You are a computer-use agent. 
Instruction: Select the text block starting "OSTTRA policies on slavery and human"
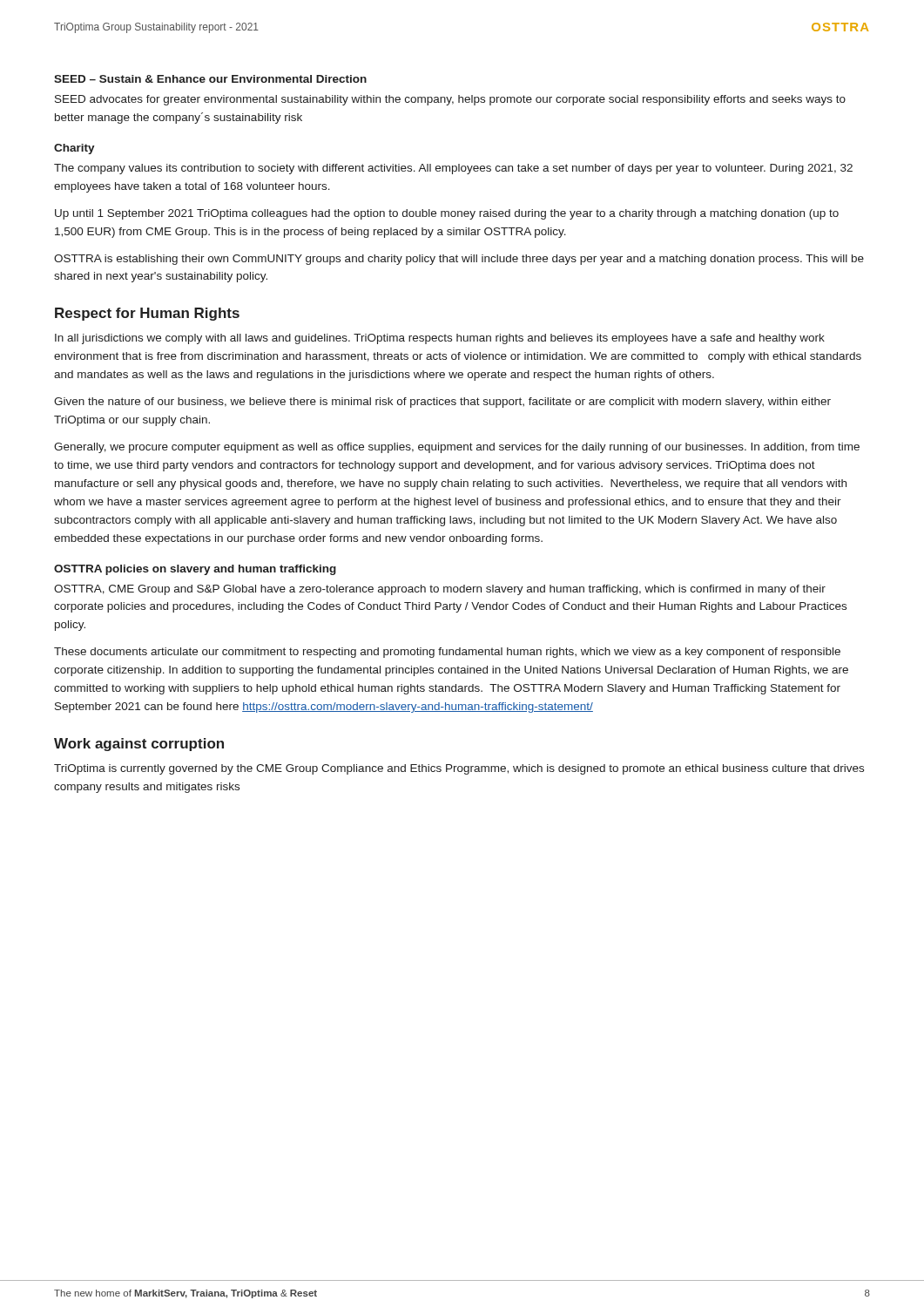(195, 568)
